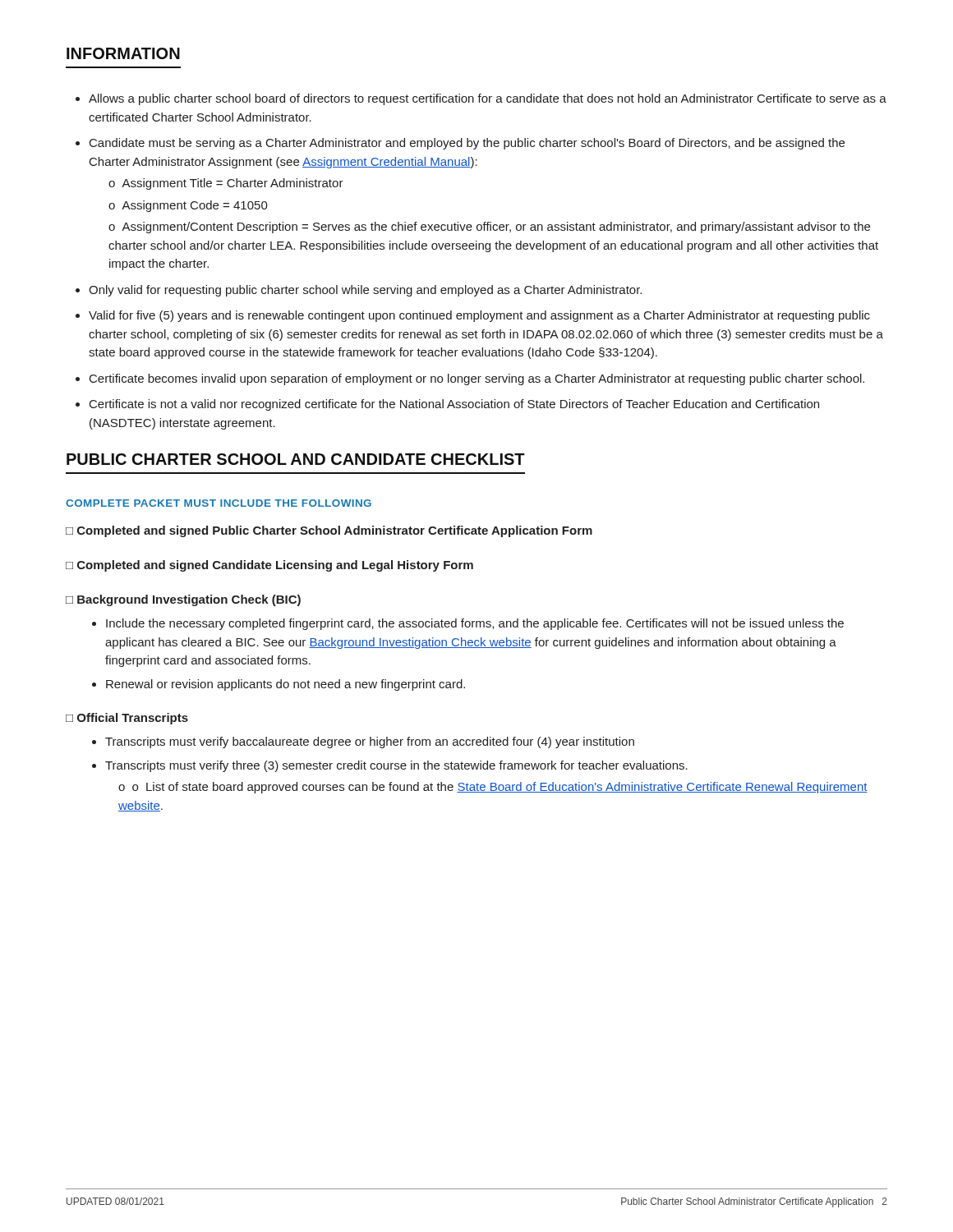The height and width of the screenshot is (1232, 953).
Task: Navigate to the text starting "□ Official Transcripts"
Action: tap(127, 717)
